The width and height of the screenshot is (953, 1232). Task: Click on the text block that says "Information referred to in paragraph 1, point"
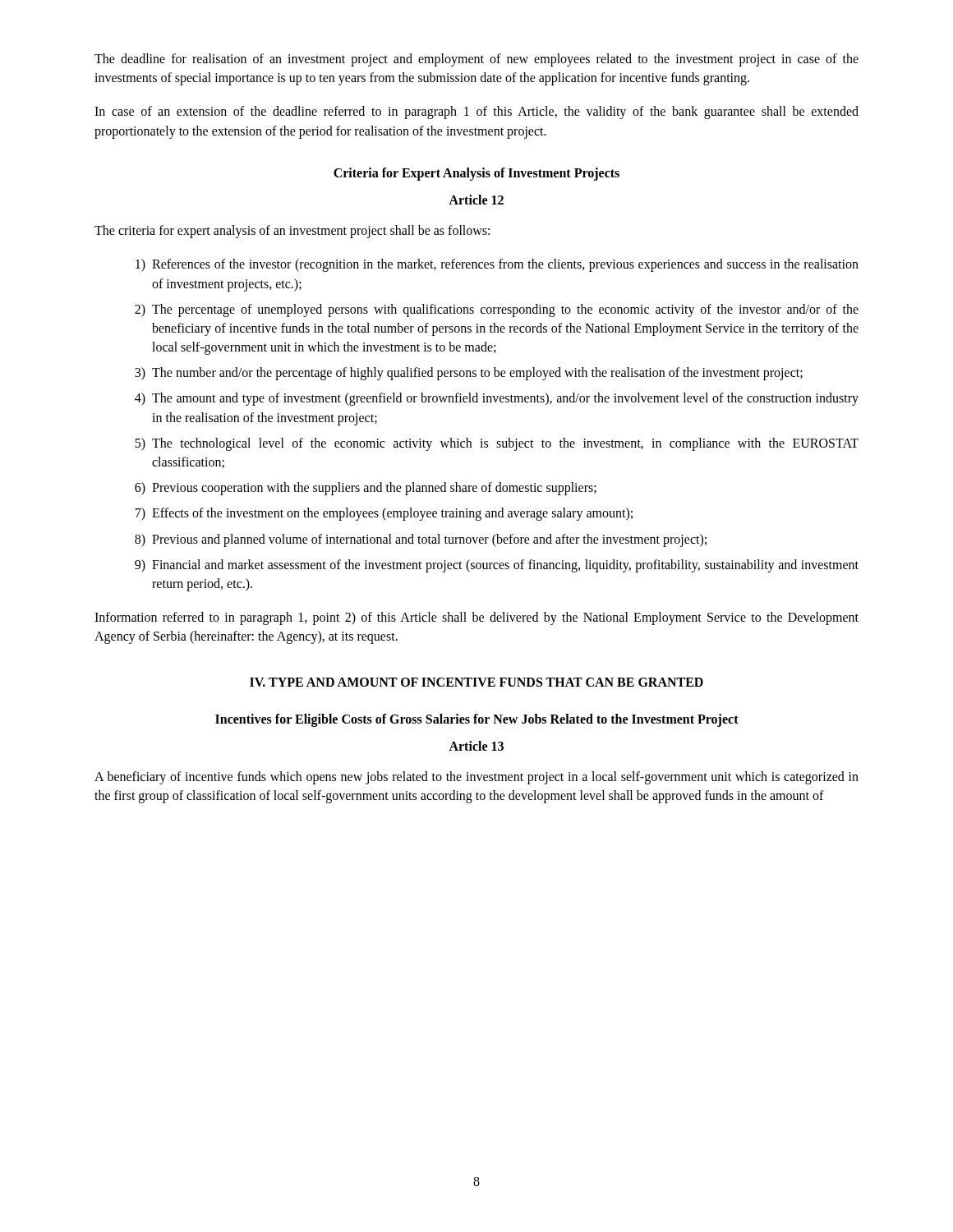point(476,627)
